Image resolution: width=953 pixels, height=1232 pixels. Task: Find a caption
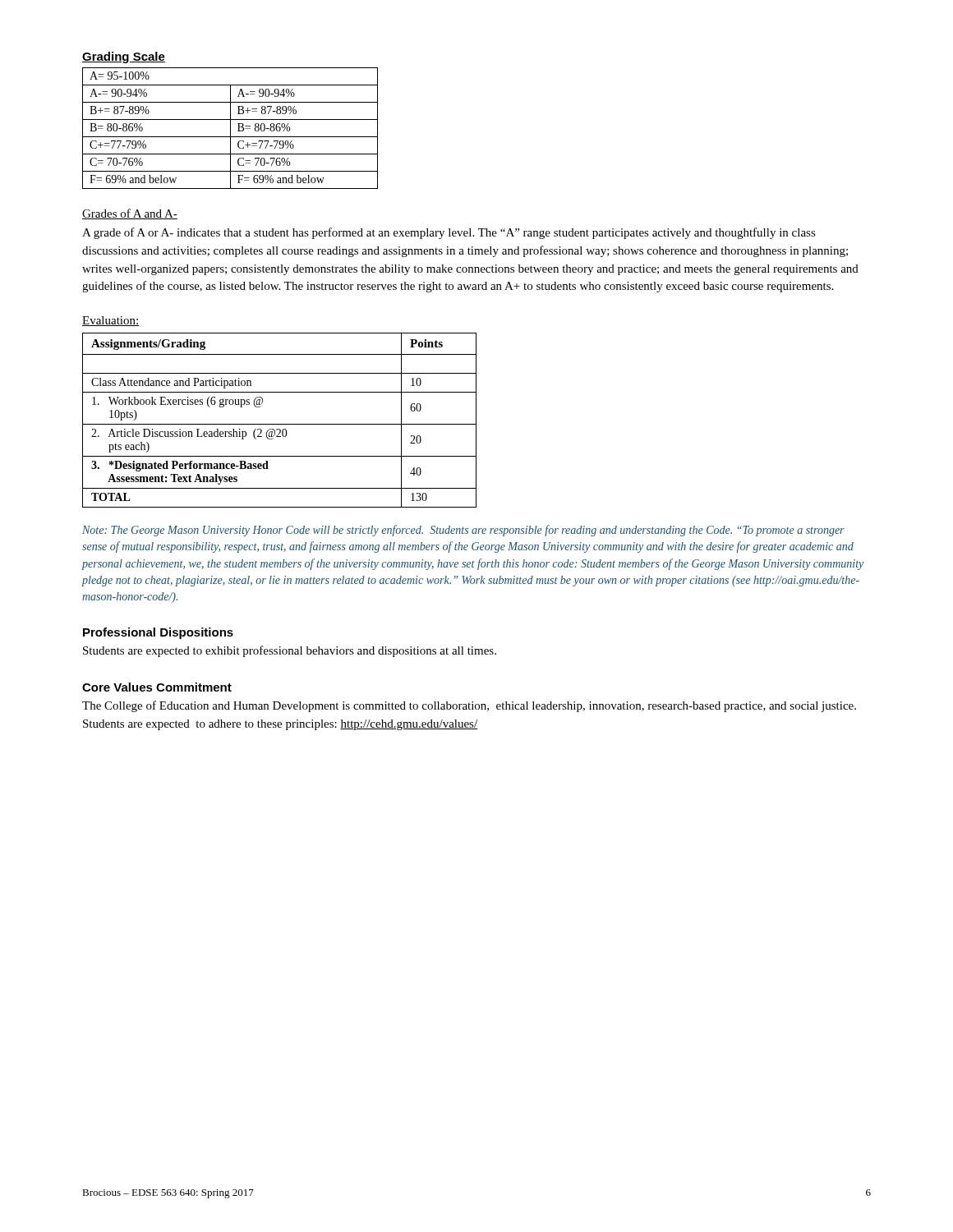click(x=111, y=321)
